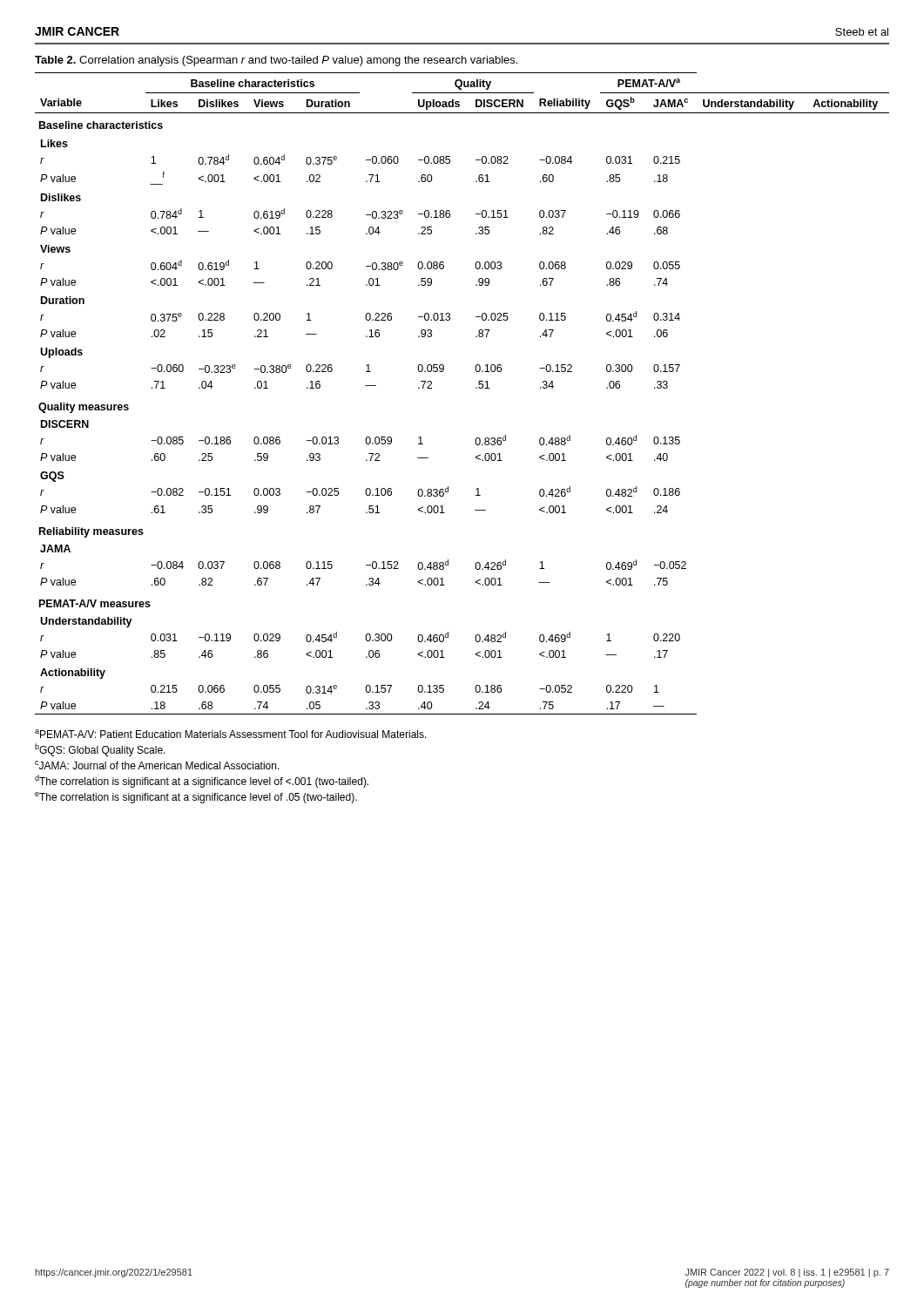Find "bGQS: Global Quality Scale." on this page
This screenshot has width=924, height=1307.
click(x=100, y=749)
